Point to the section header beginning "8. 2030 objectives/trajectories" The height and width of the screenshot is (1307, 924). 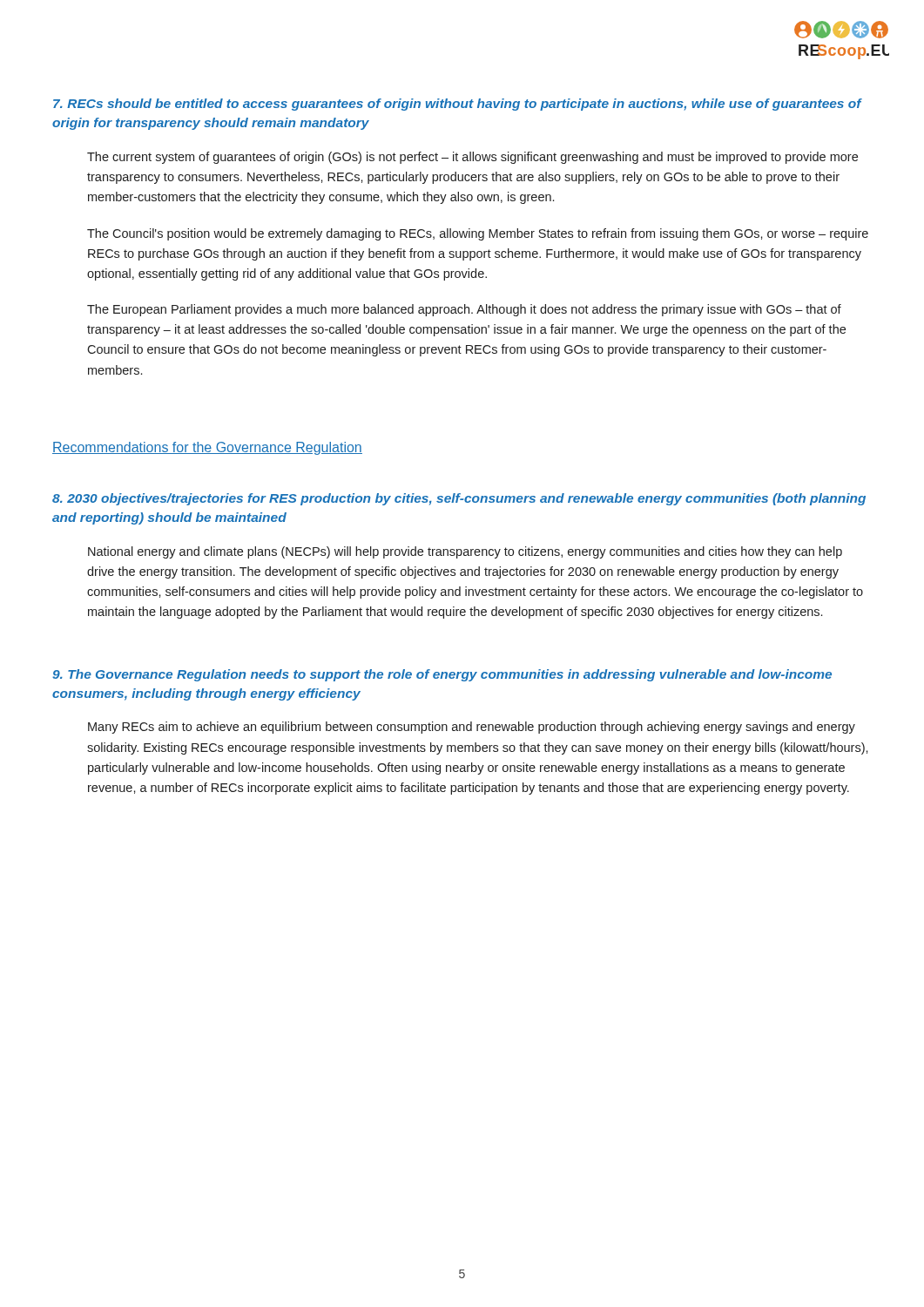[x=459, y=508]
